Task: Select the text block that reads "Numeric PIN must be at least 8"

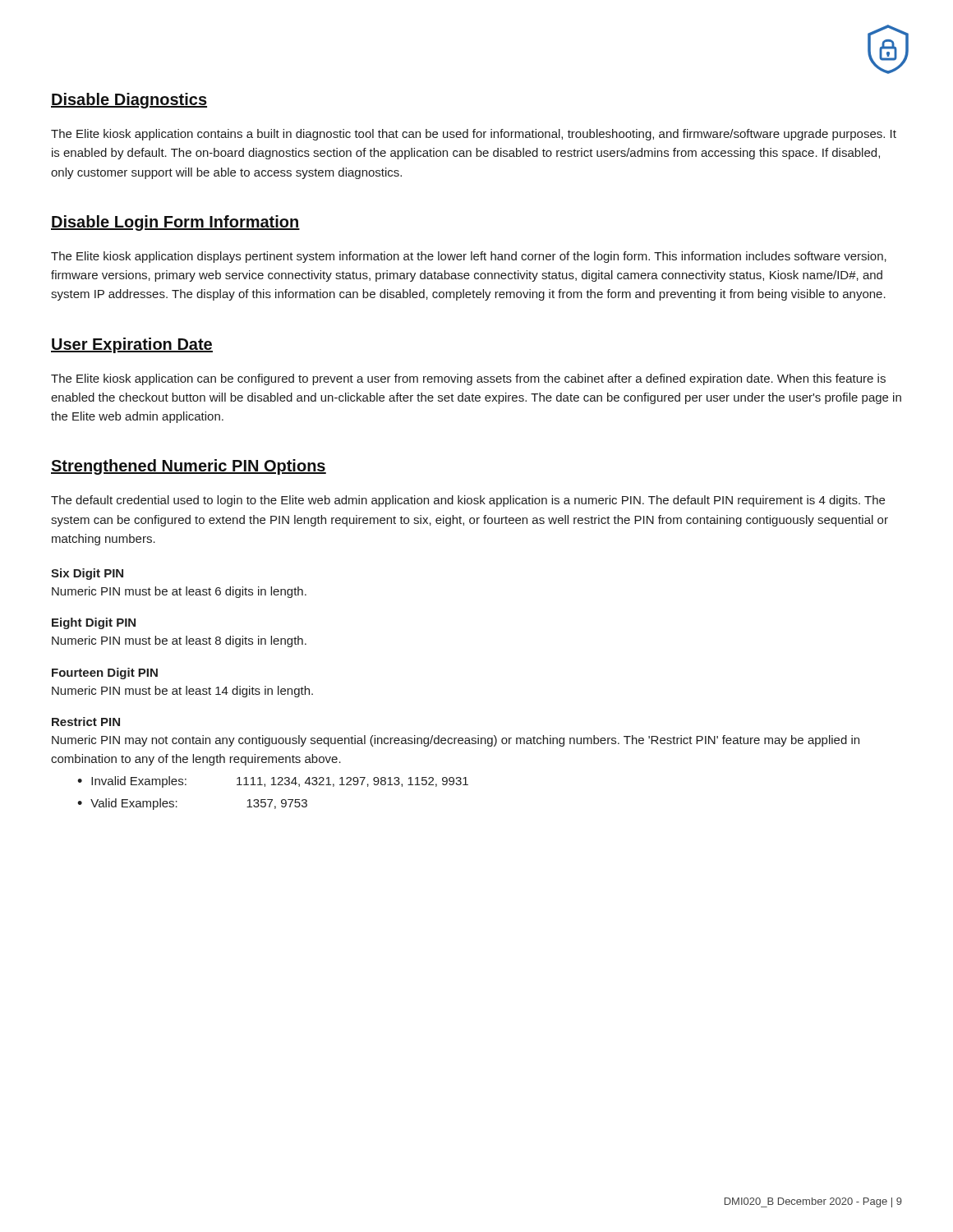Action: pyautogui.click(x=179, y=640)
